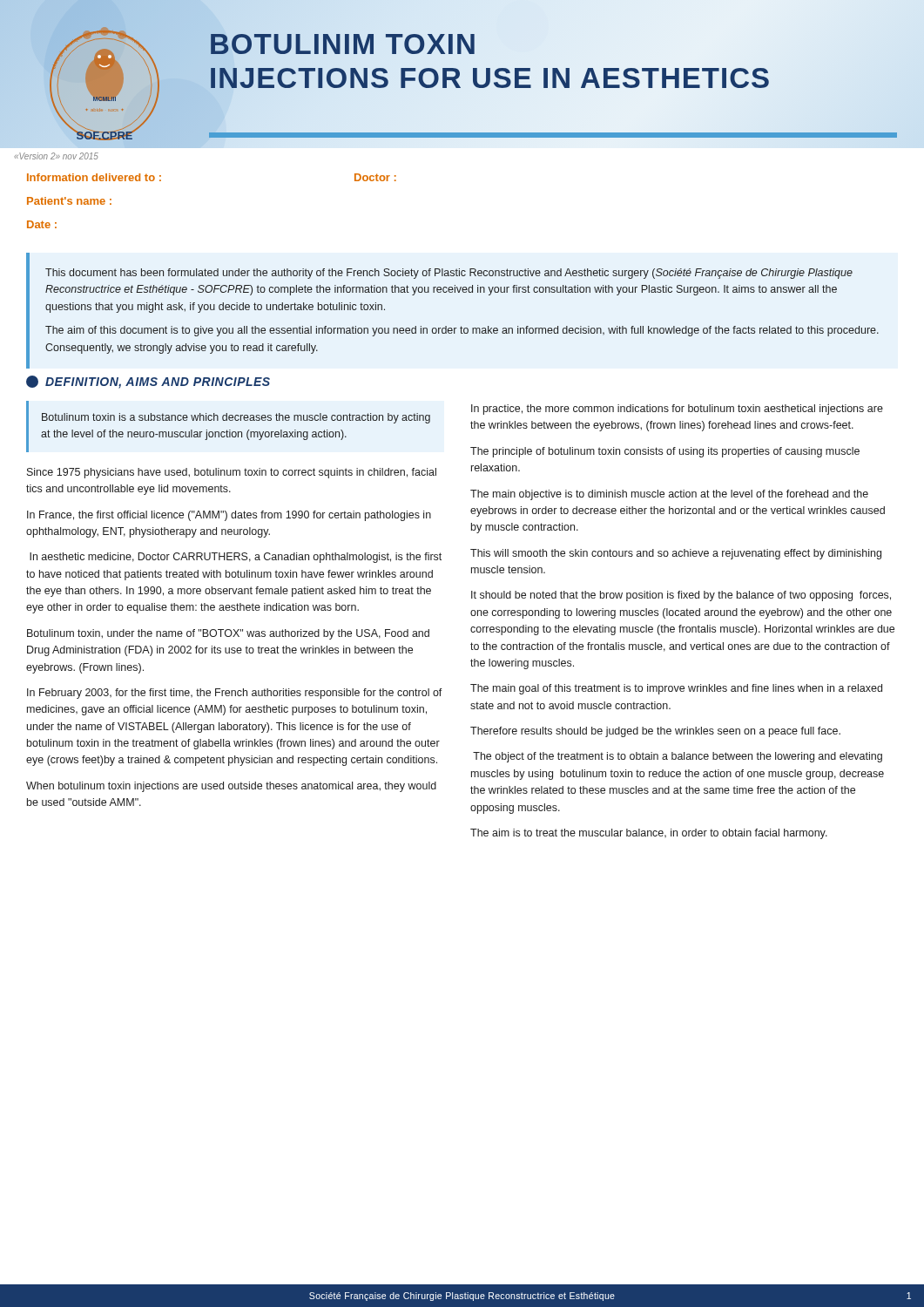Click on the element starting "BOTULINIM TOXININJECTIONS FOR"
The width and height of the screenshot is (924, 1307).
549,62
